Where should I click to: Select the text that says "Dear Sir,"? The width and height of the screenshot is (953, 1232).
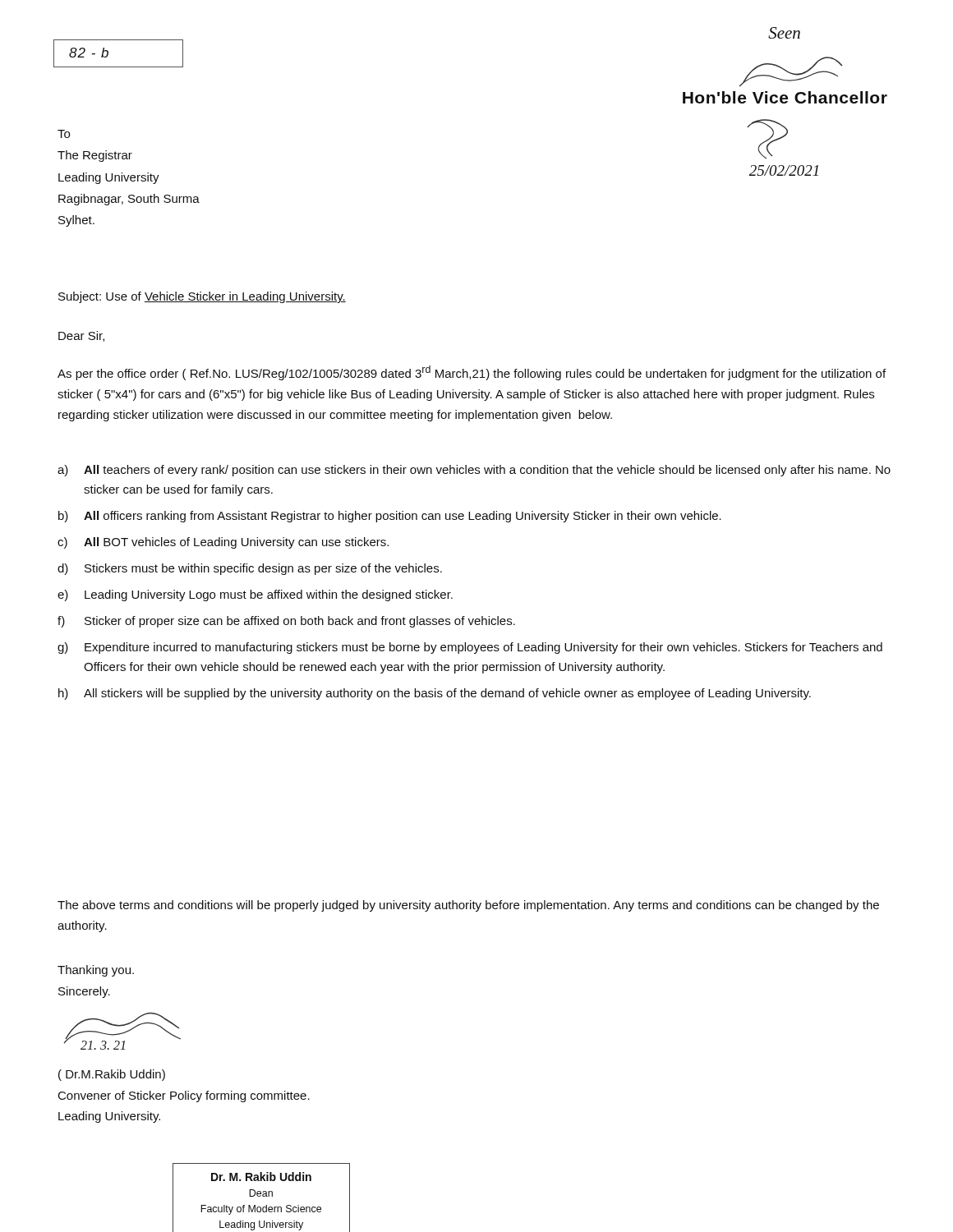(x=81, y=336)
